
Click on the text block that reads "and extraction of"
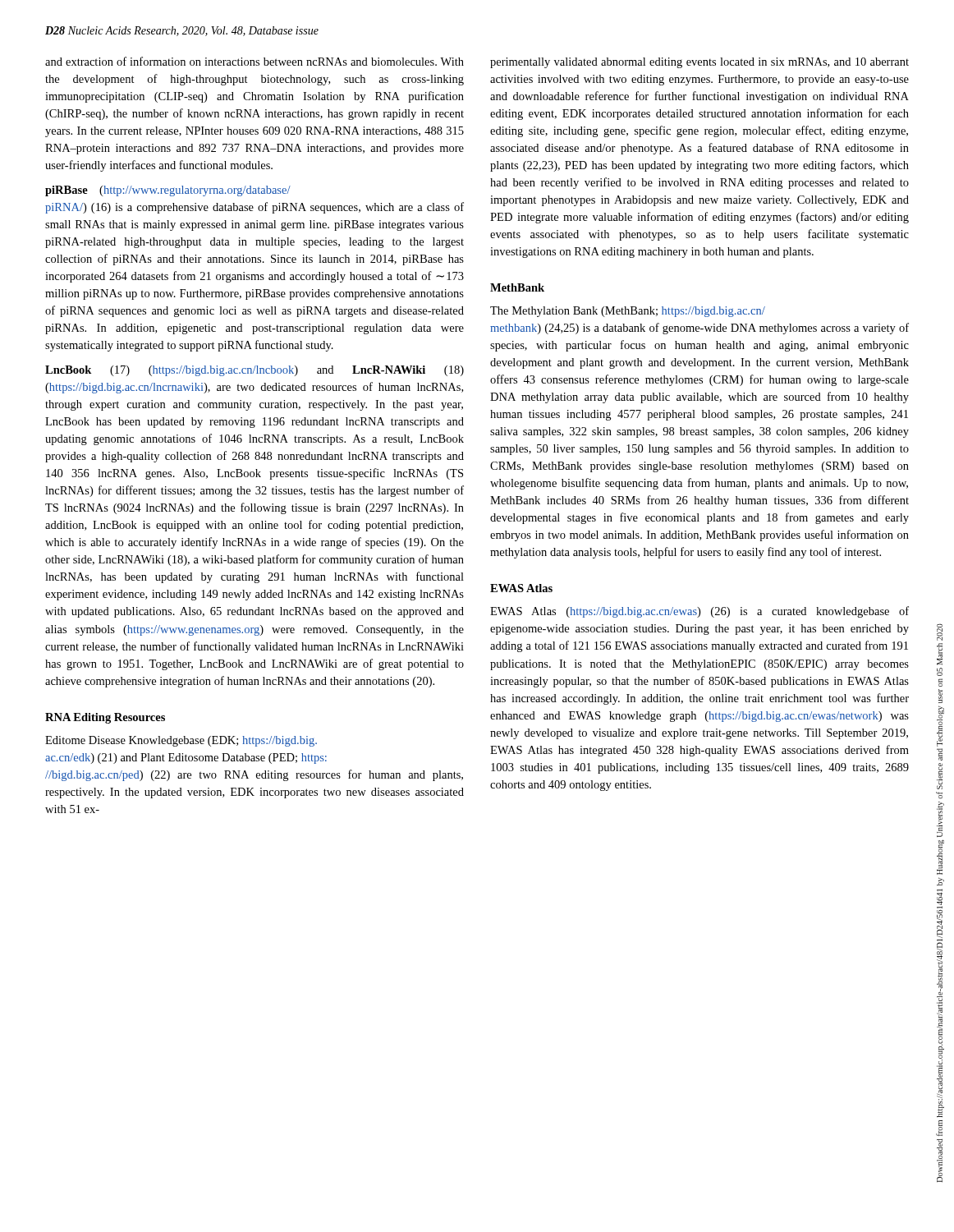click(x=254, y=436)
